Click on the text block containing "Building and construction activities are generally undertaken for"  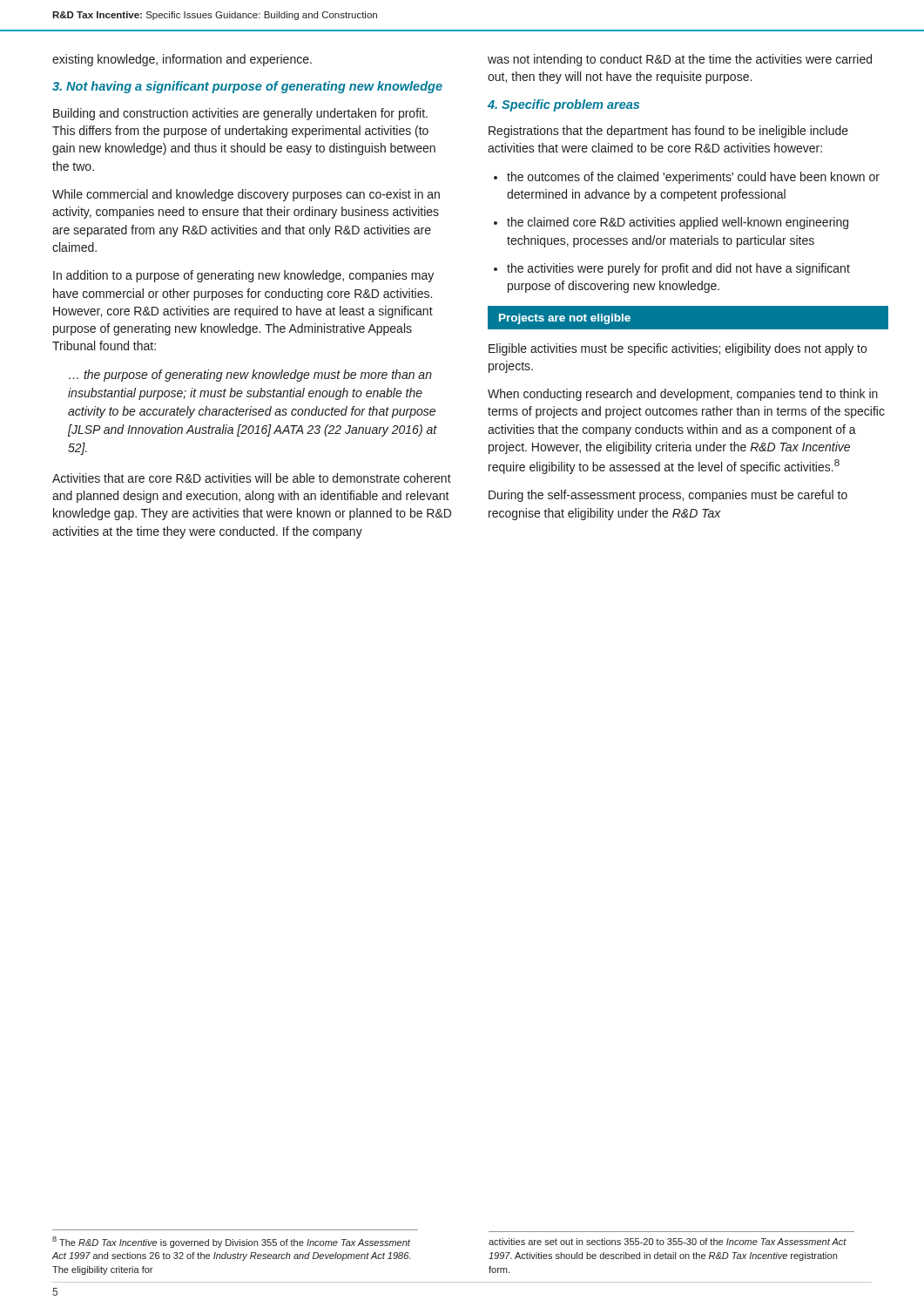tap(253, 140)
